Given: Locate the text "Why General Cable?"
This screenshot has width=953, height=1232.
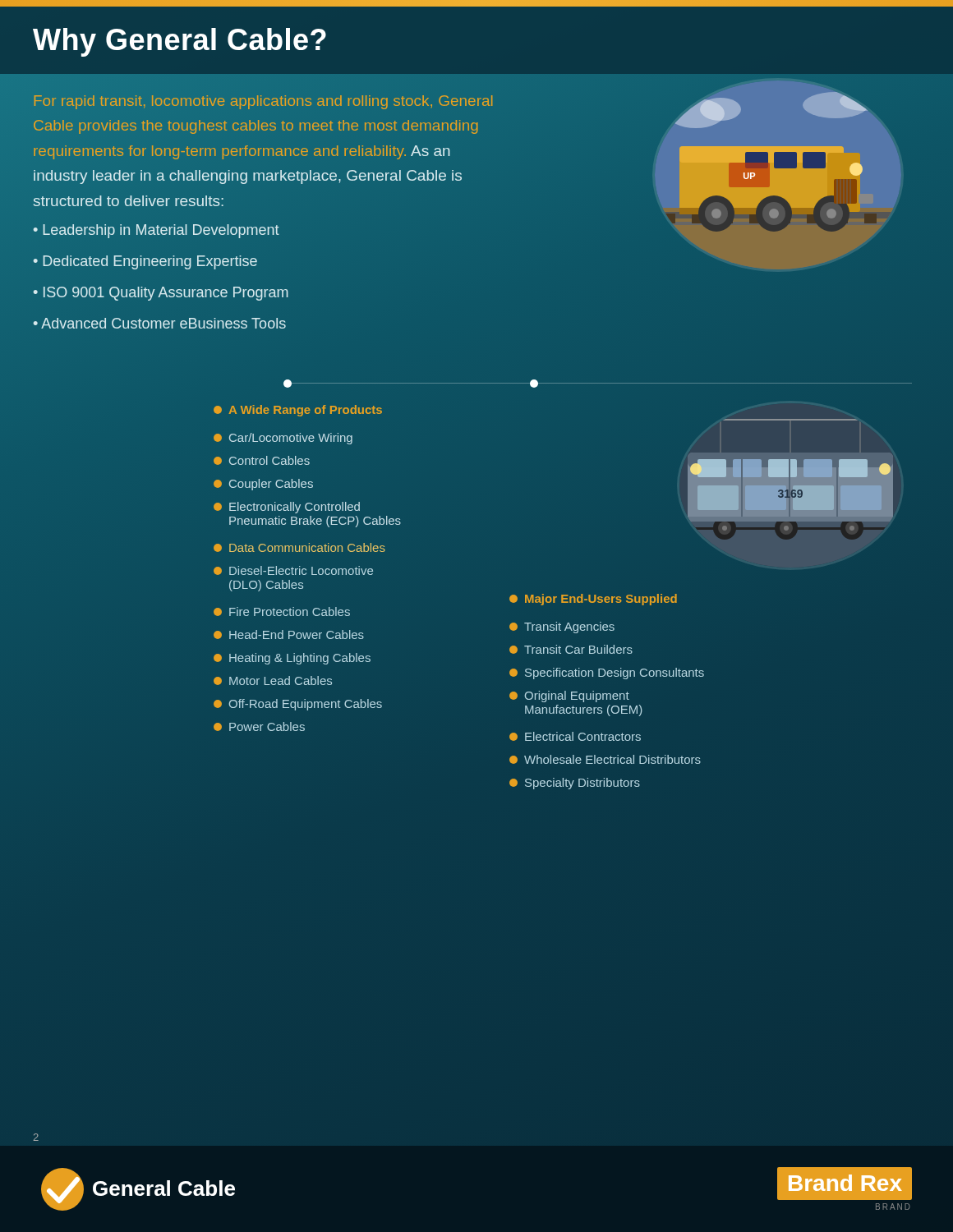Looking at the screenshot, I should coord(180,40).
